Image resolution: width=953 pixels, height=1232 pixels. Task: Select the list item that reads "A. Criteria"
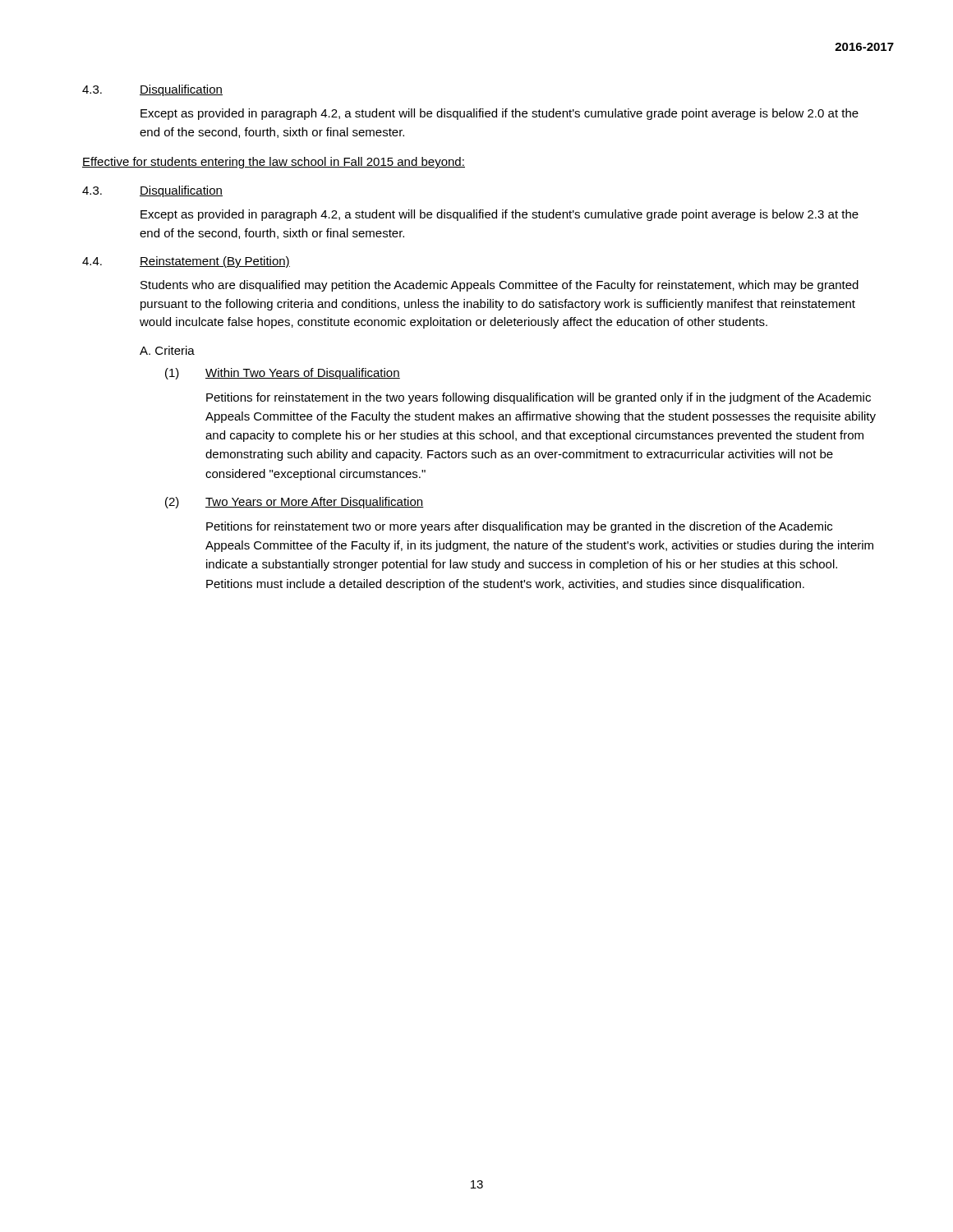tap(167, 350)
